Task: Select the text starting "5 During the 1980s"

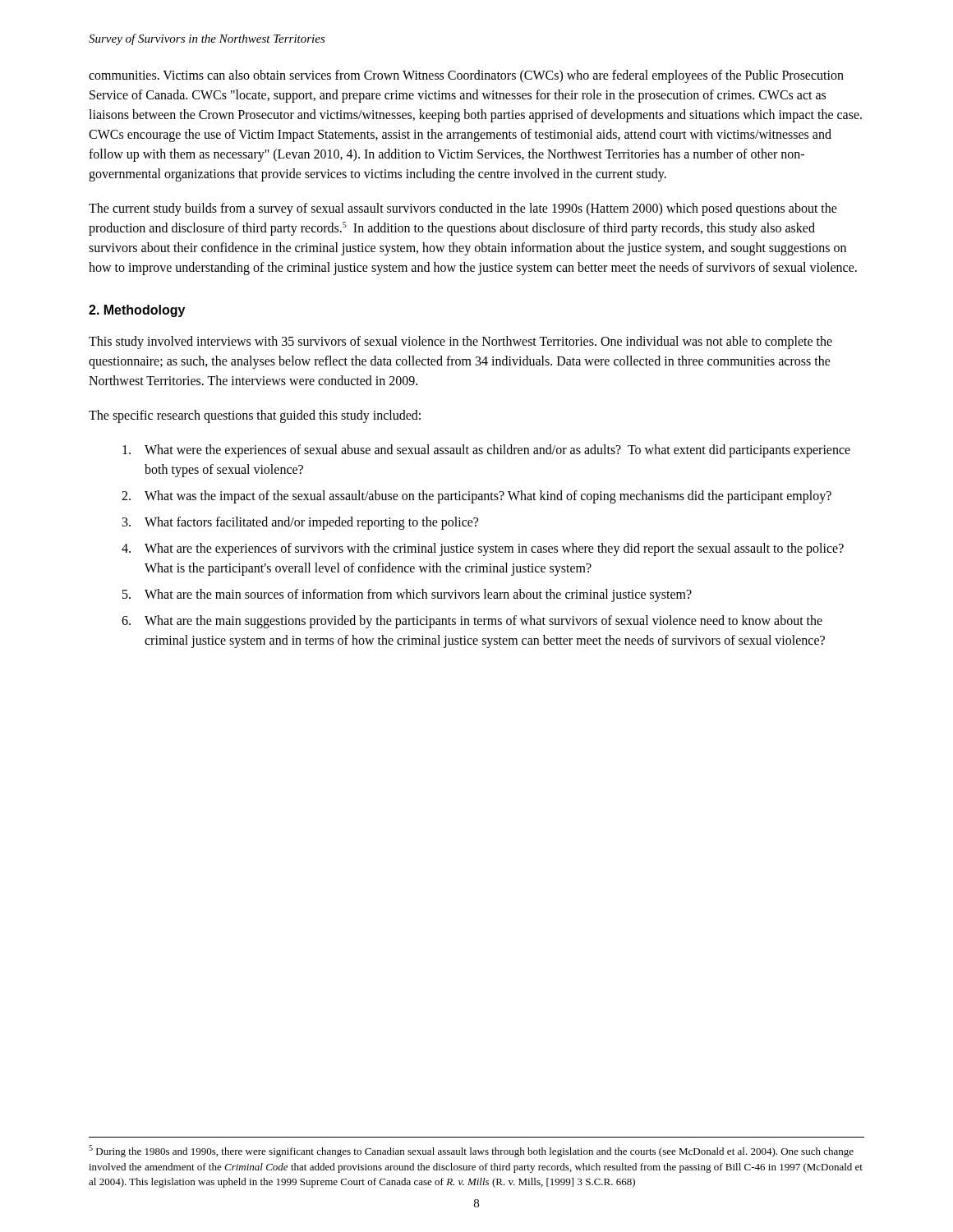Action: [x=476, y=1165]
